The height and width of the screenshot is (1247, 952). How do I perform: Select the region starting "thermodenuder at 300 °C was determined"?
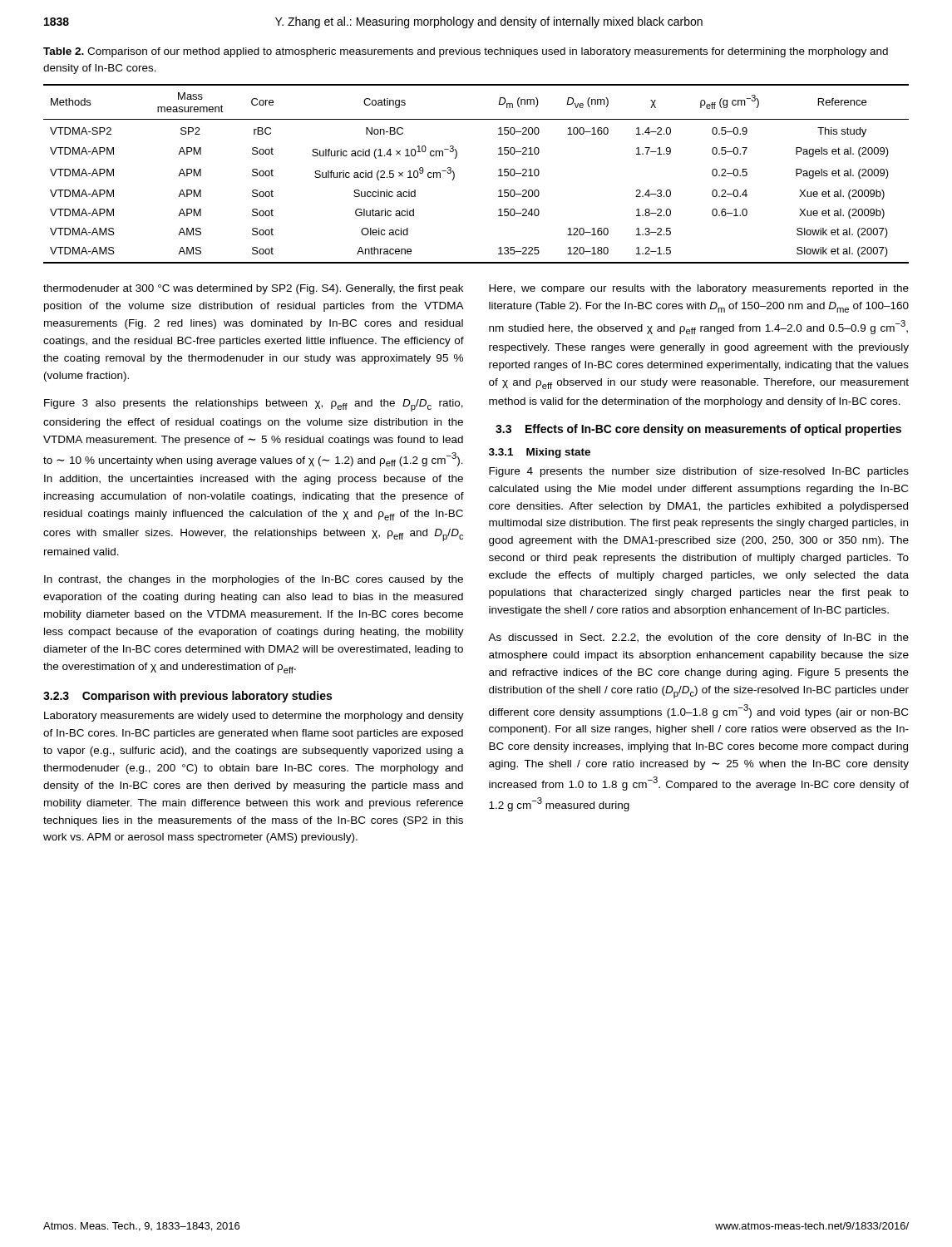click(253, 332)
